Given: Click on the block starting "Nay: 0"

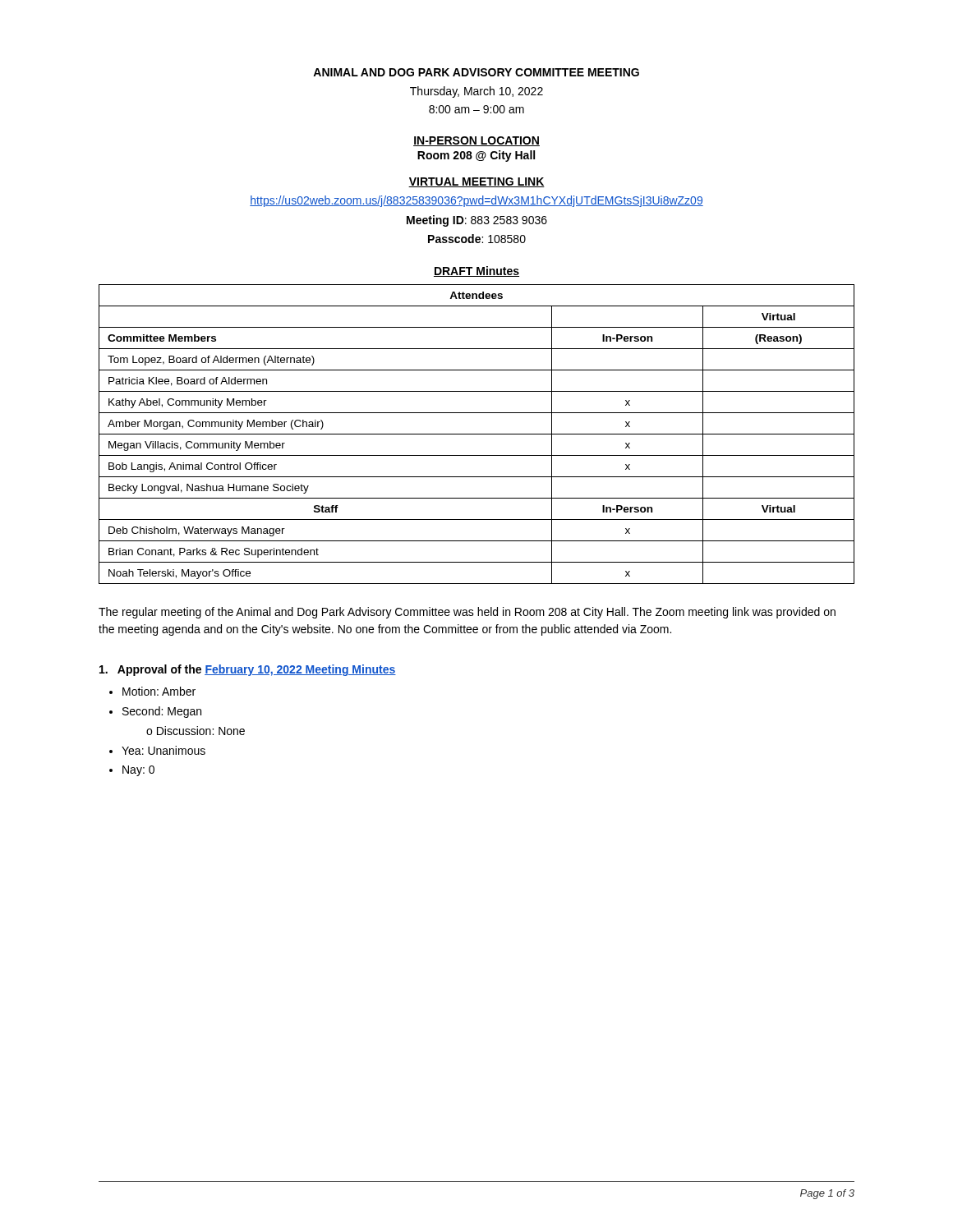Looking at the screenshot, I should pyautogui.click(x=138, y=771).
